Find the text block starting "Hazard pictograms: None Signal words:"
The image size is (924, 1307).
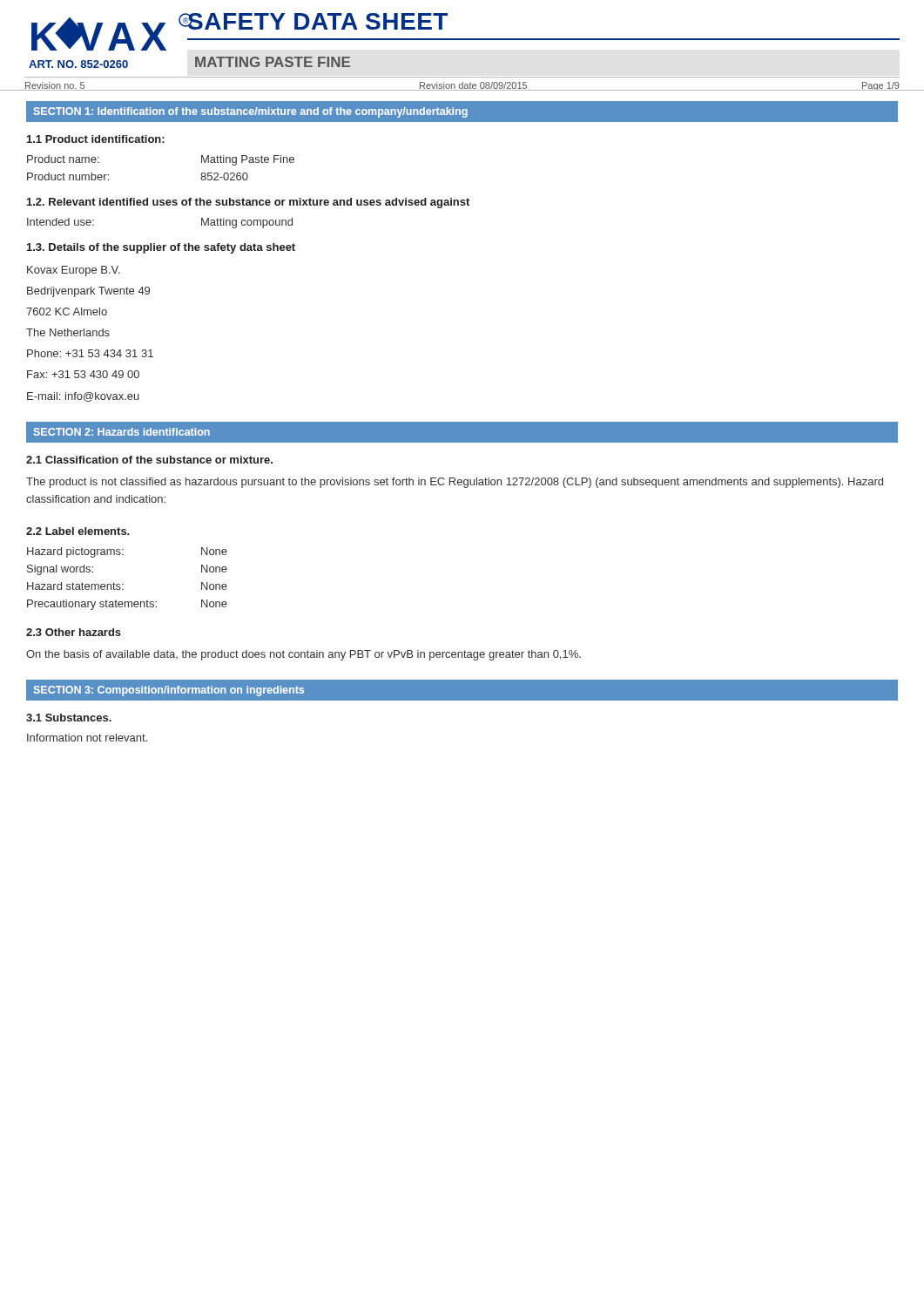73,552
